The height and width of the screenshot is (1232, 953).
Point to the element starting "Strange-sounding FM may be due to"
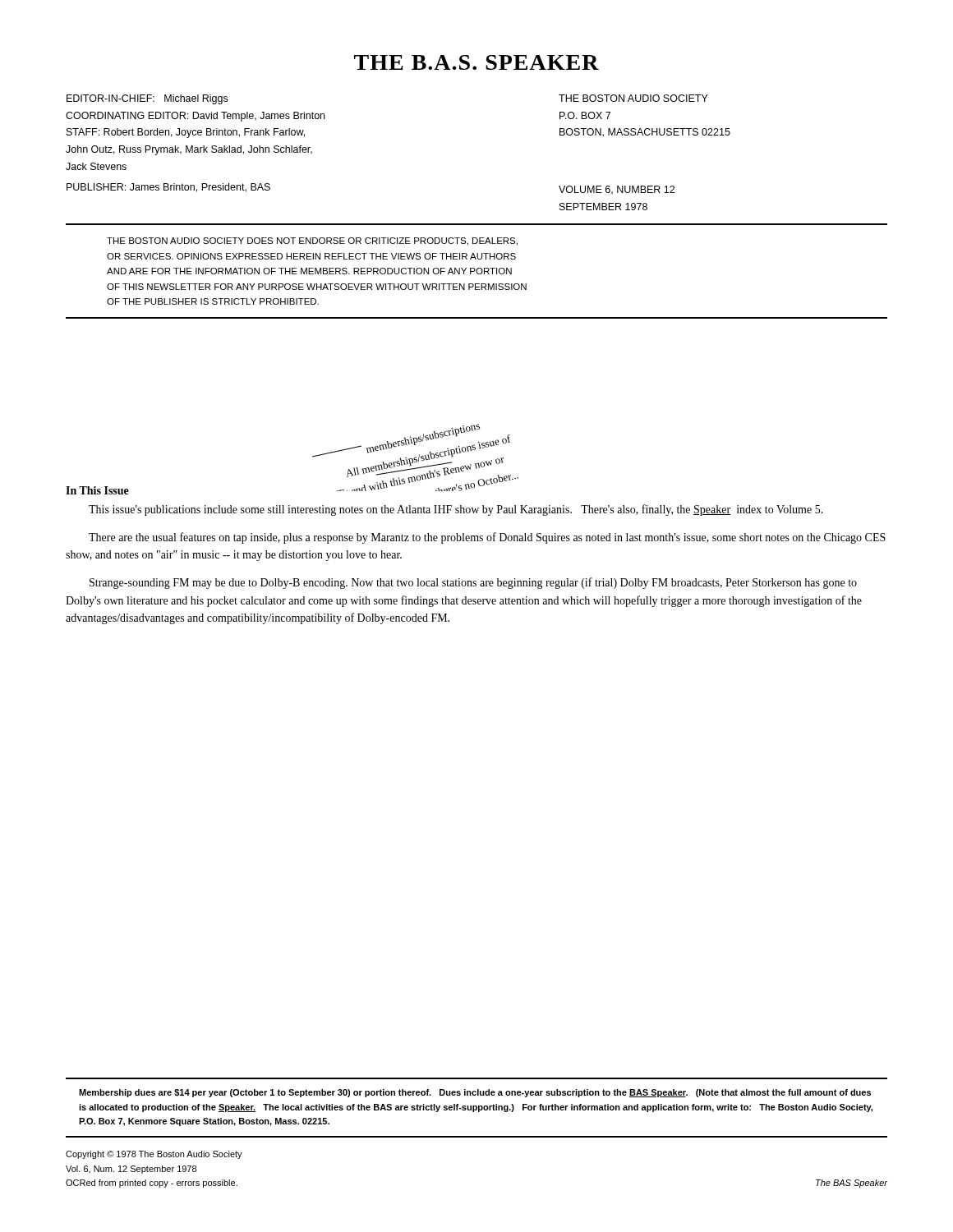[464, 601]
